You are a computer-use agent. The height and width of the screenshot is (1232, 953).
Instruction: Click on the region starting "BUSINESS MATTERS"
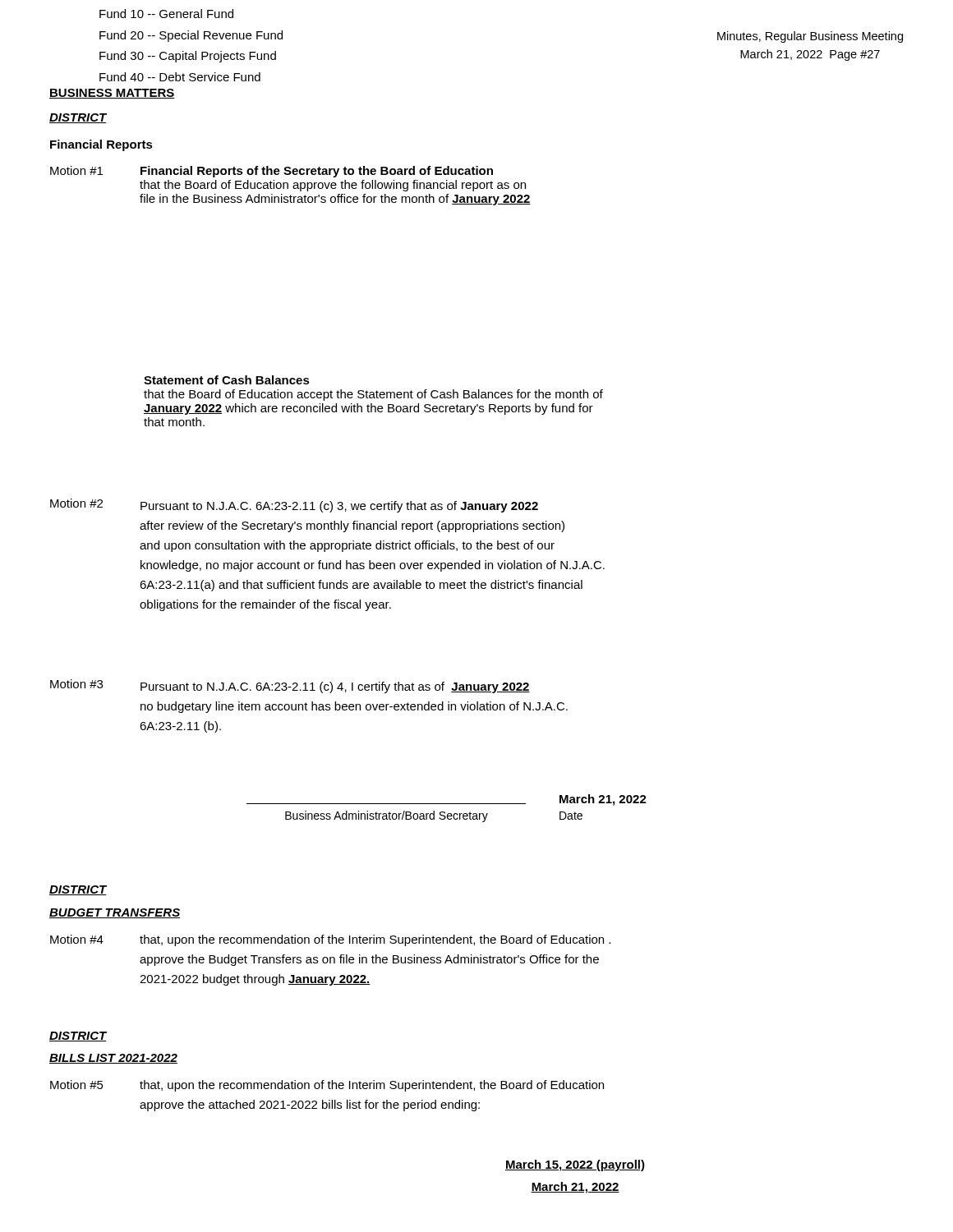click(x=112, y=92)
